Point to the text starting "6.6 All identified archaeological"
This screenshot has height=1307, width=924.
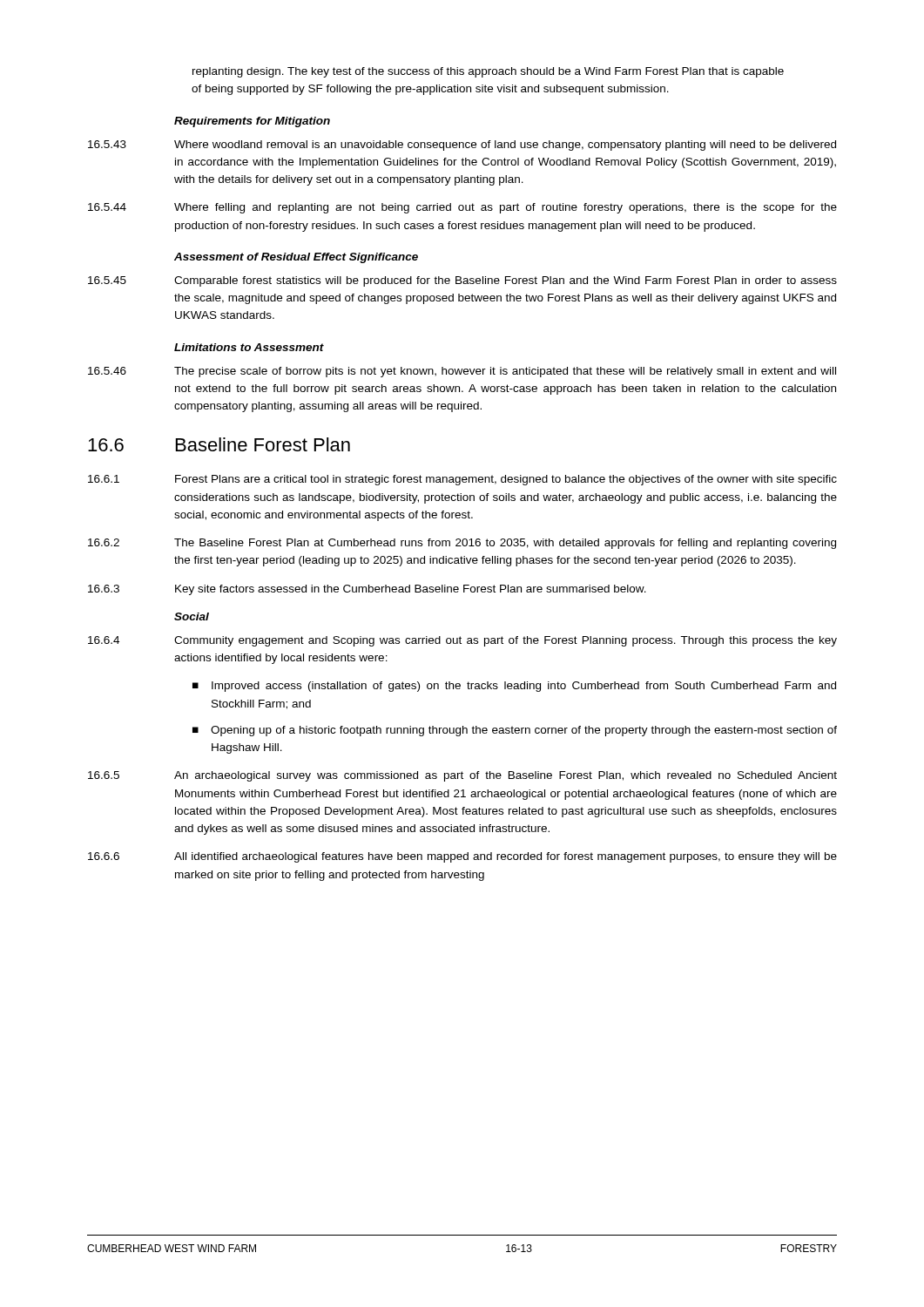(462, 866)
